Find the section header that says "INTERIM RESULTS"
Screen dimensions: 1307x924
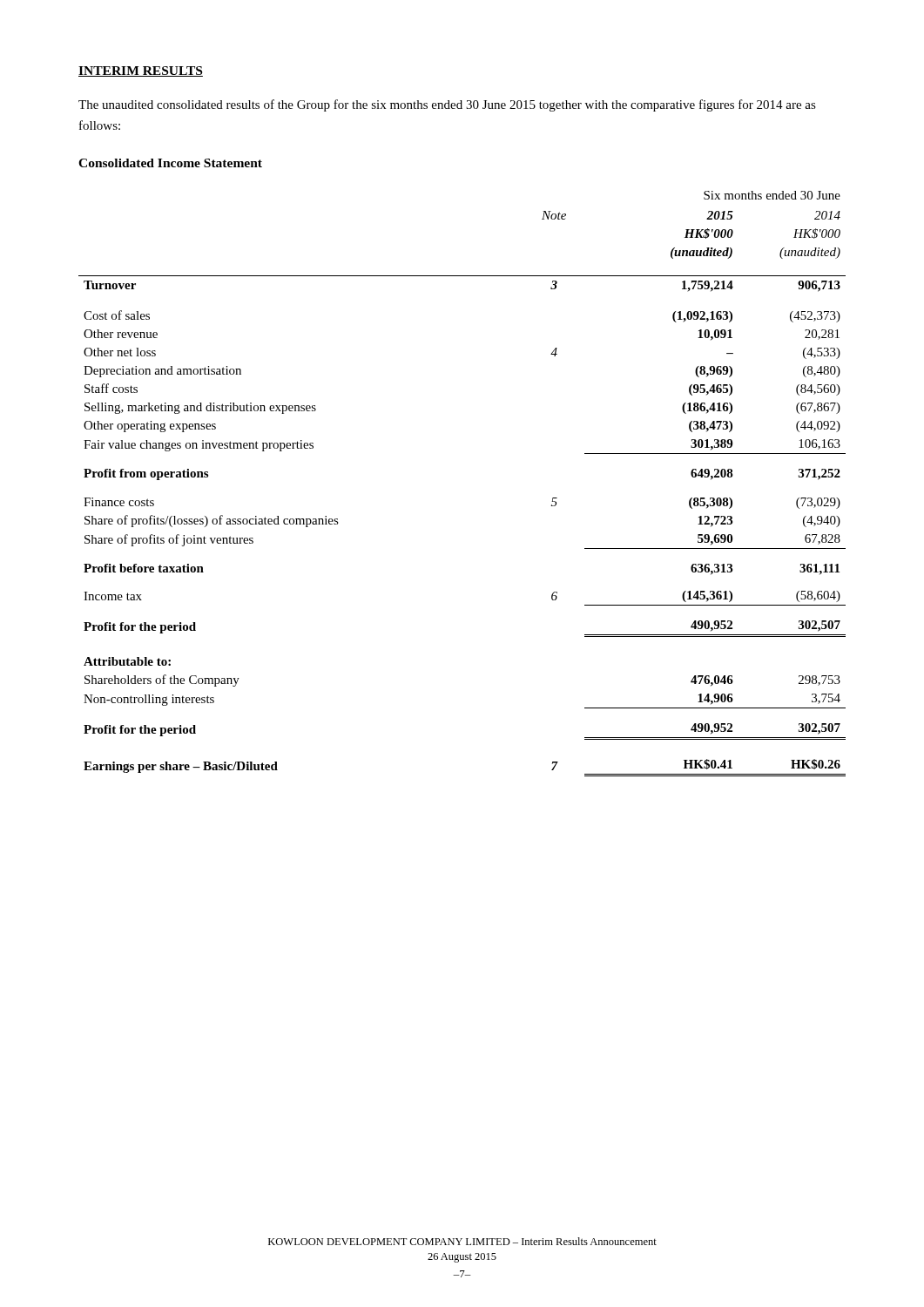coord(141,70)
